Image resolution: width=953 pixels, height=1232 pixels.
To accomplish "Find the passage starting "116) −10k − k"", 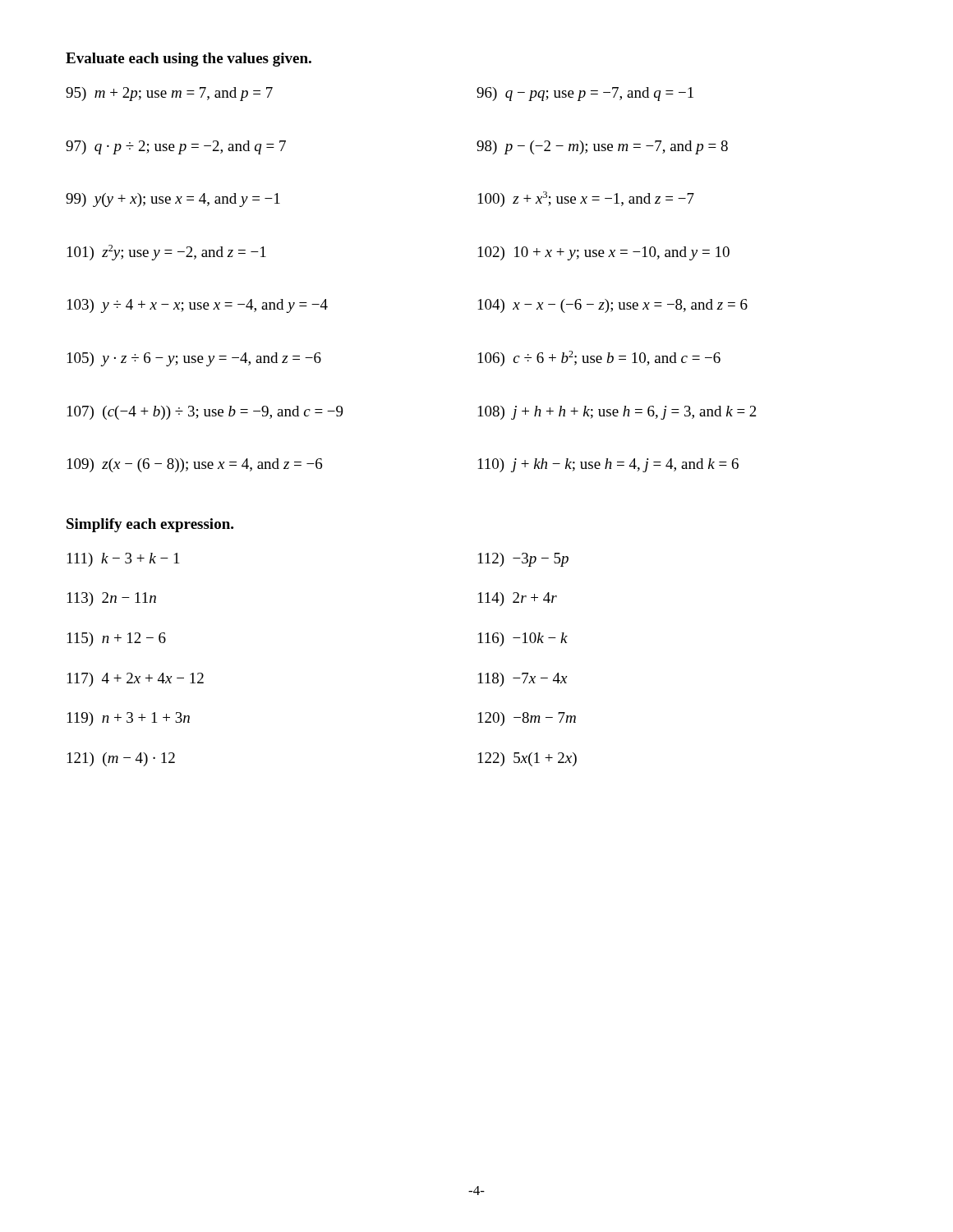I will point(522,638).
